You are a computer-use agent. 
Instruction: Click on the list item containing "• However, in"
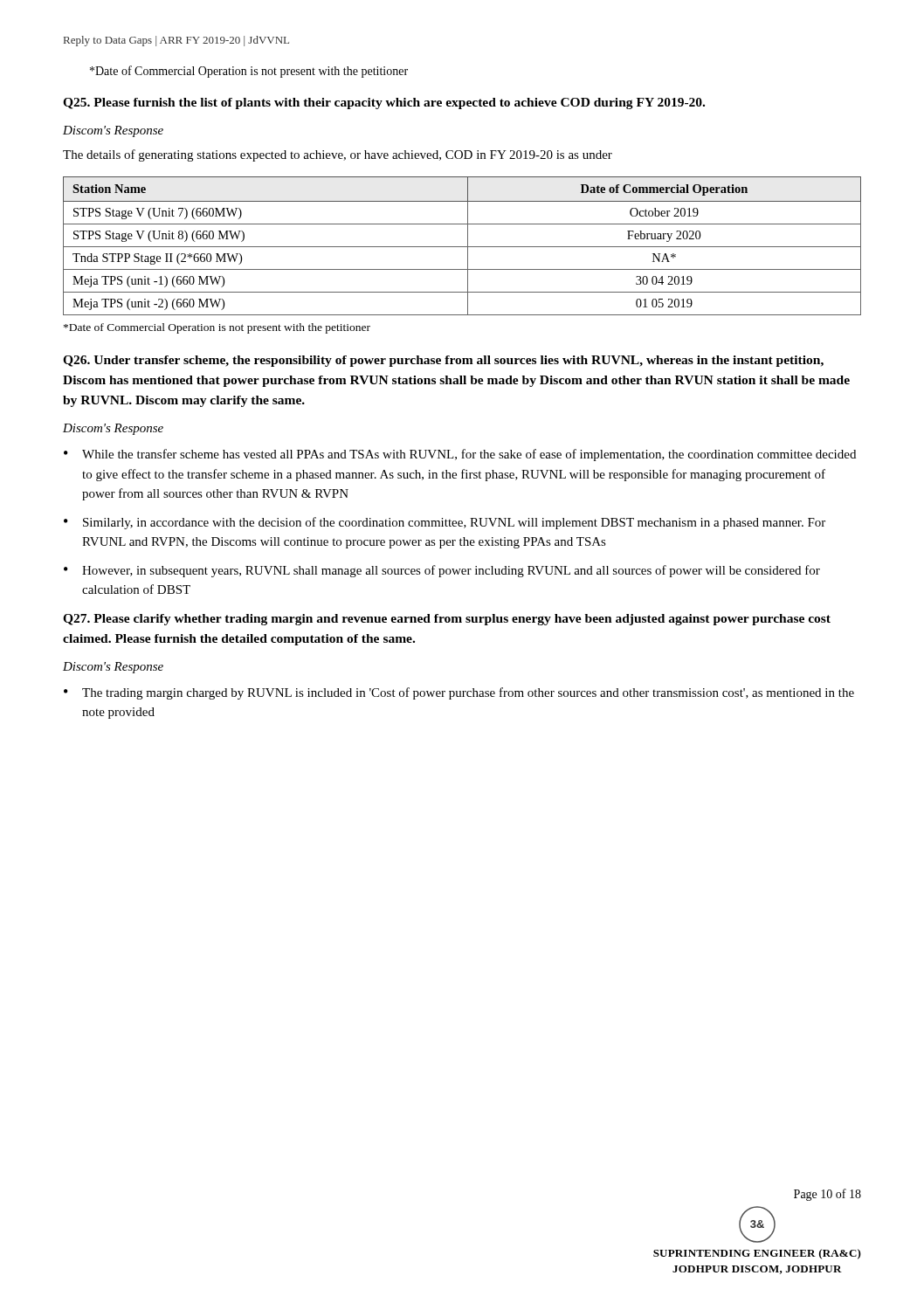click(x=462, y=580)
